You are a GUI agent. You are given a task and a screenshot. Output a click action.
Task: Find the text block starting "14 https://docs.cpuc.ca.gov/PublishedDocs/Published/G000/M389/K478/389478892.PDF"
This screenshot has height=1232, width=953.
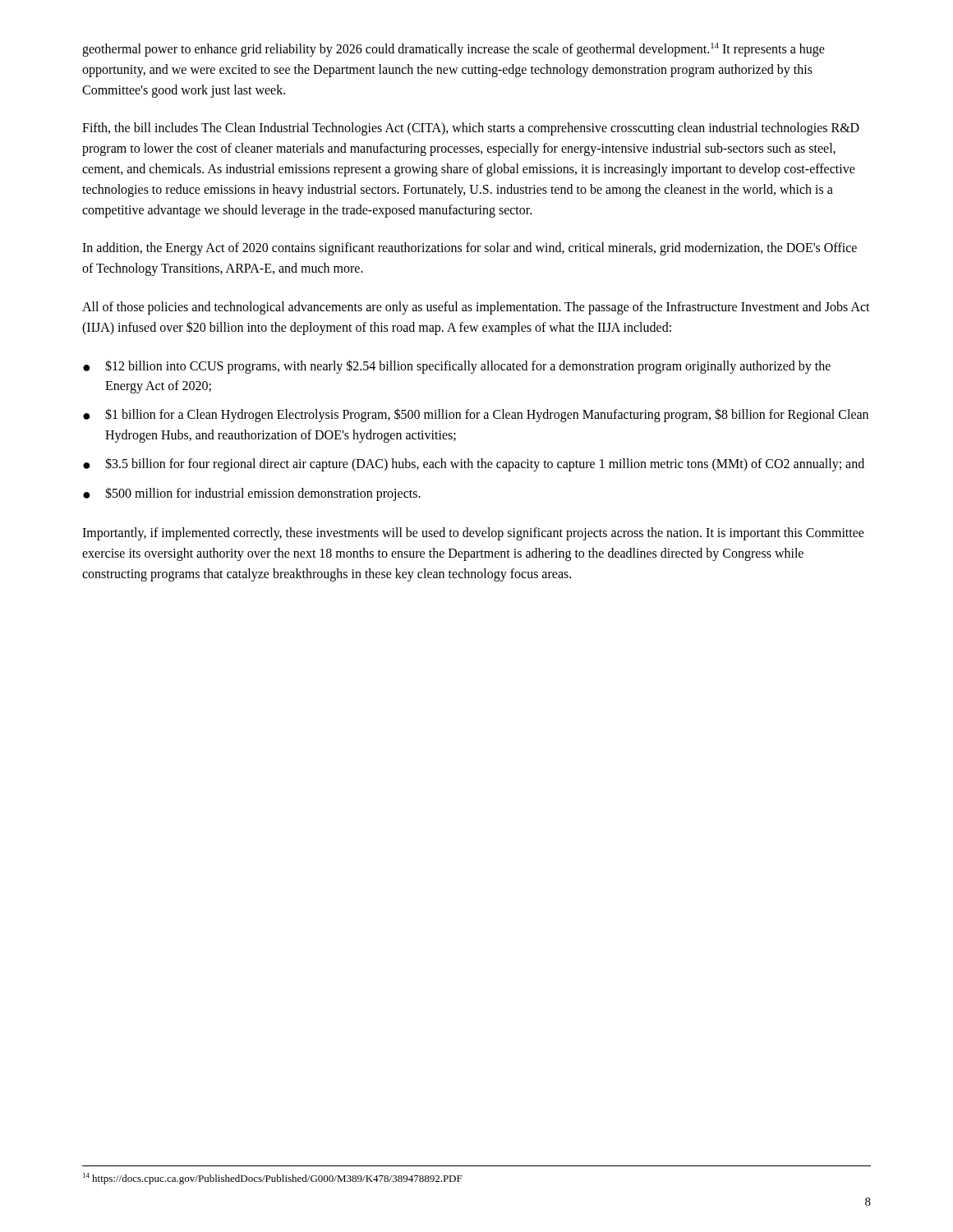point(272,1178)
